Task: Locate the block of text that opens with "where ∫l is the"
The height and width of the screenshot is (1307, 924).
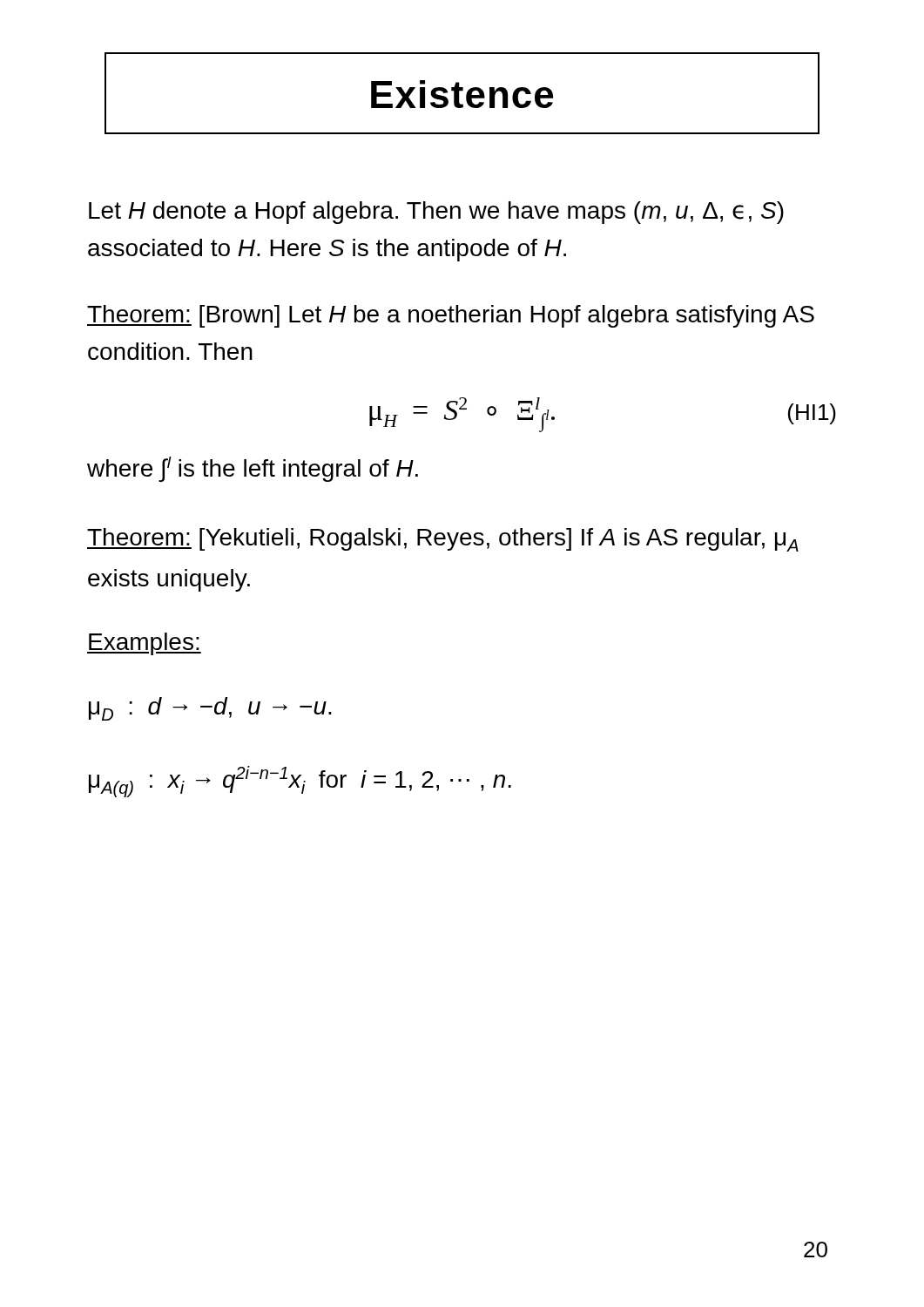Action: [254, 467]
